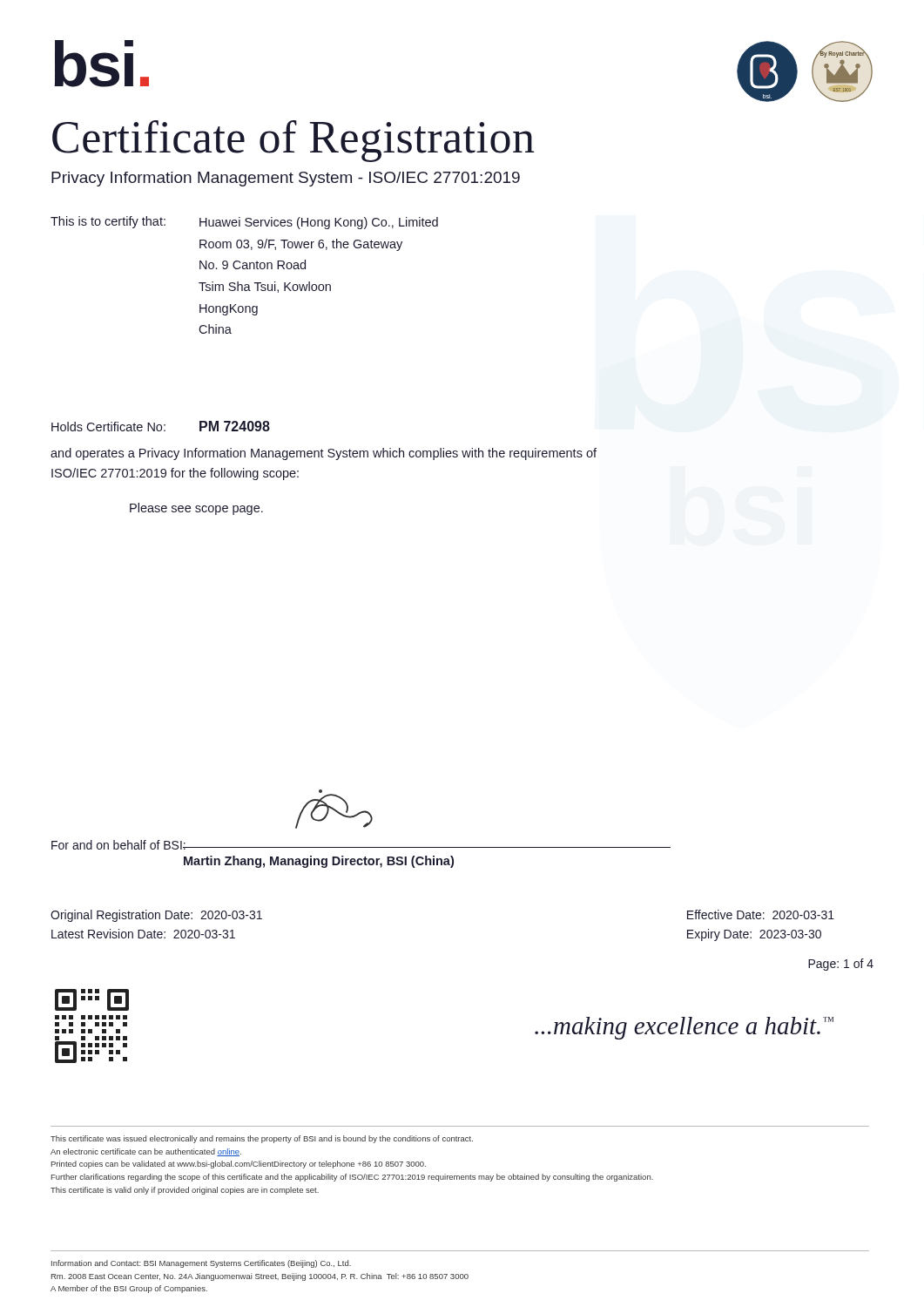Select the text starting "Martin Zhang, Managing Director, BSI (China)"

tap(319, 861)
